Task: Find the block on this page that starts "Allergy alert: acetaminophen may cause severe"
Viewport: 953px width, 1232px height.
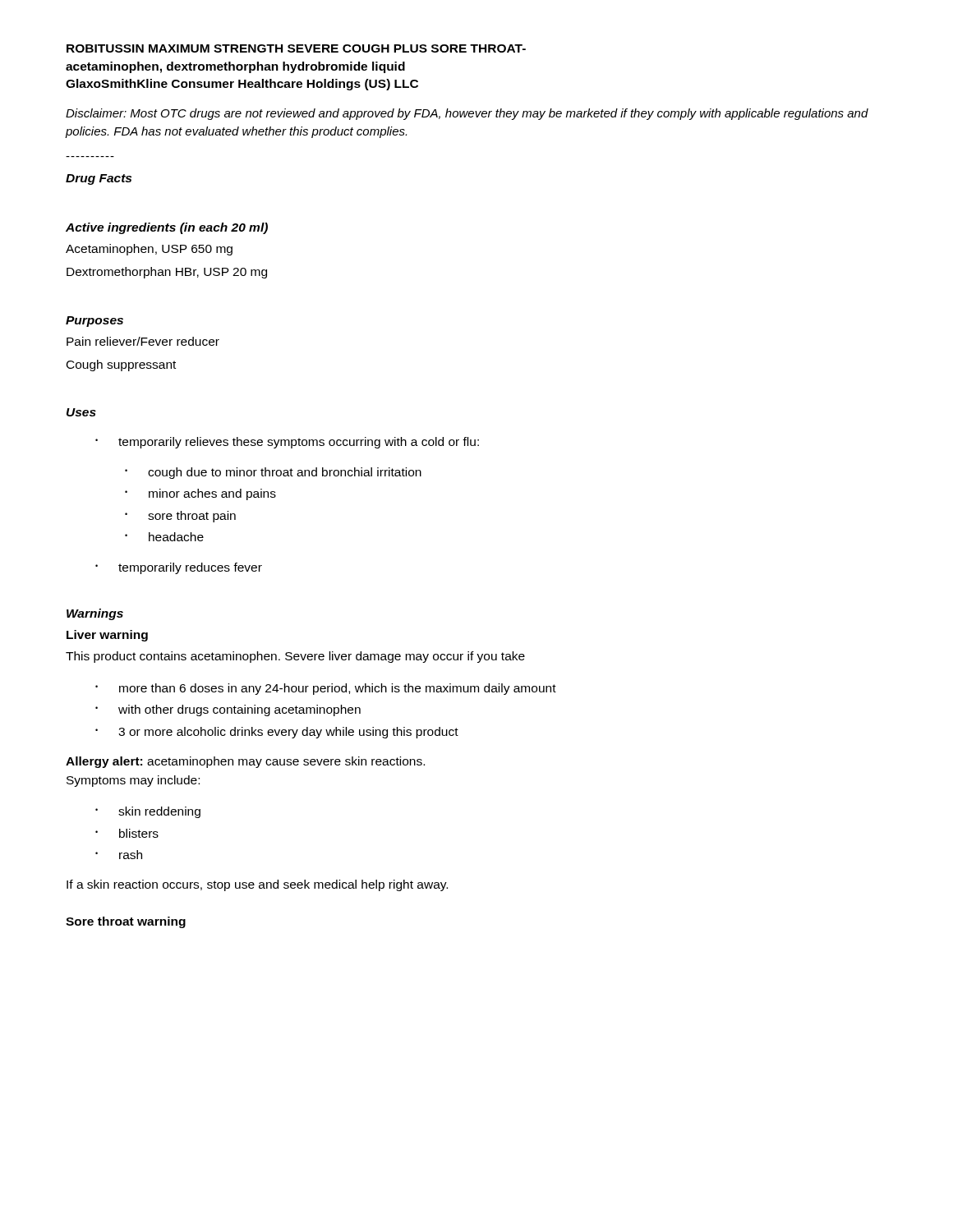Action: [x=246, y=770]
